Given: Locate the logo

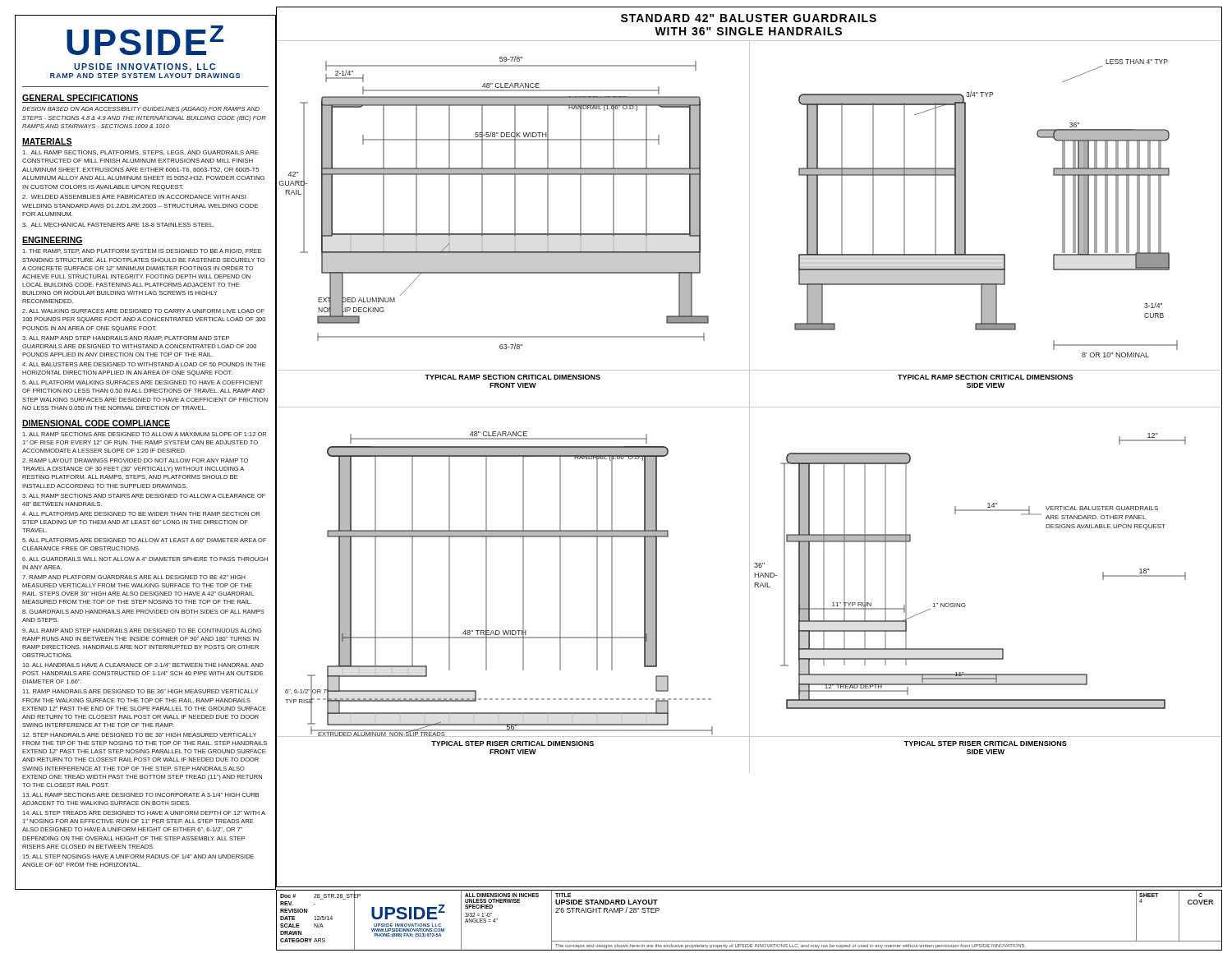Looking at the screenshot, I should point(145,55).
